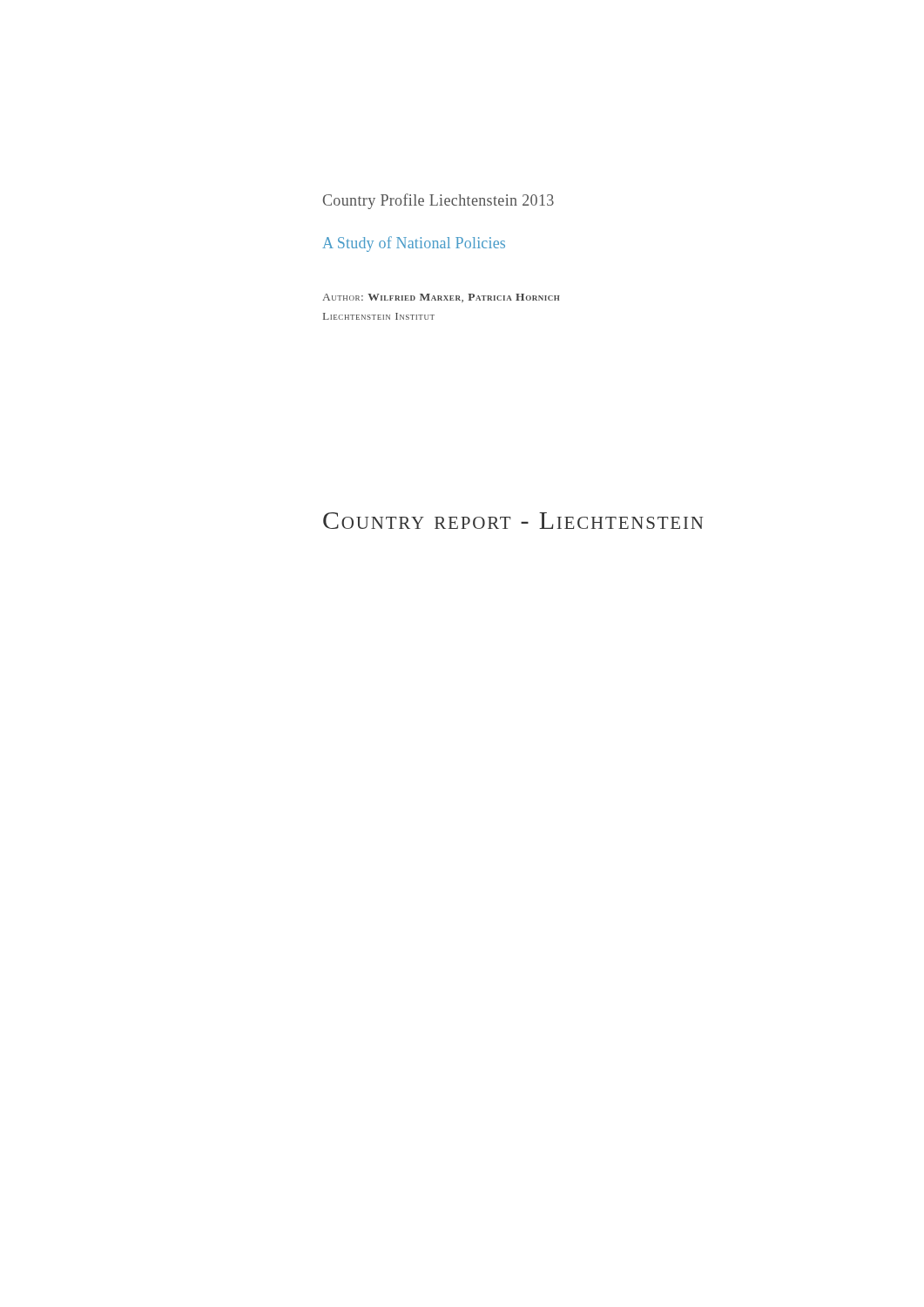
Task: Point to the block starting "Country Profile Liechtenstein 2013"
Action: click(438, 200)
